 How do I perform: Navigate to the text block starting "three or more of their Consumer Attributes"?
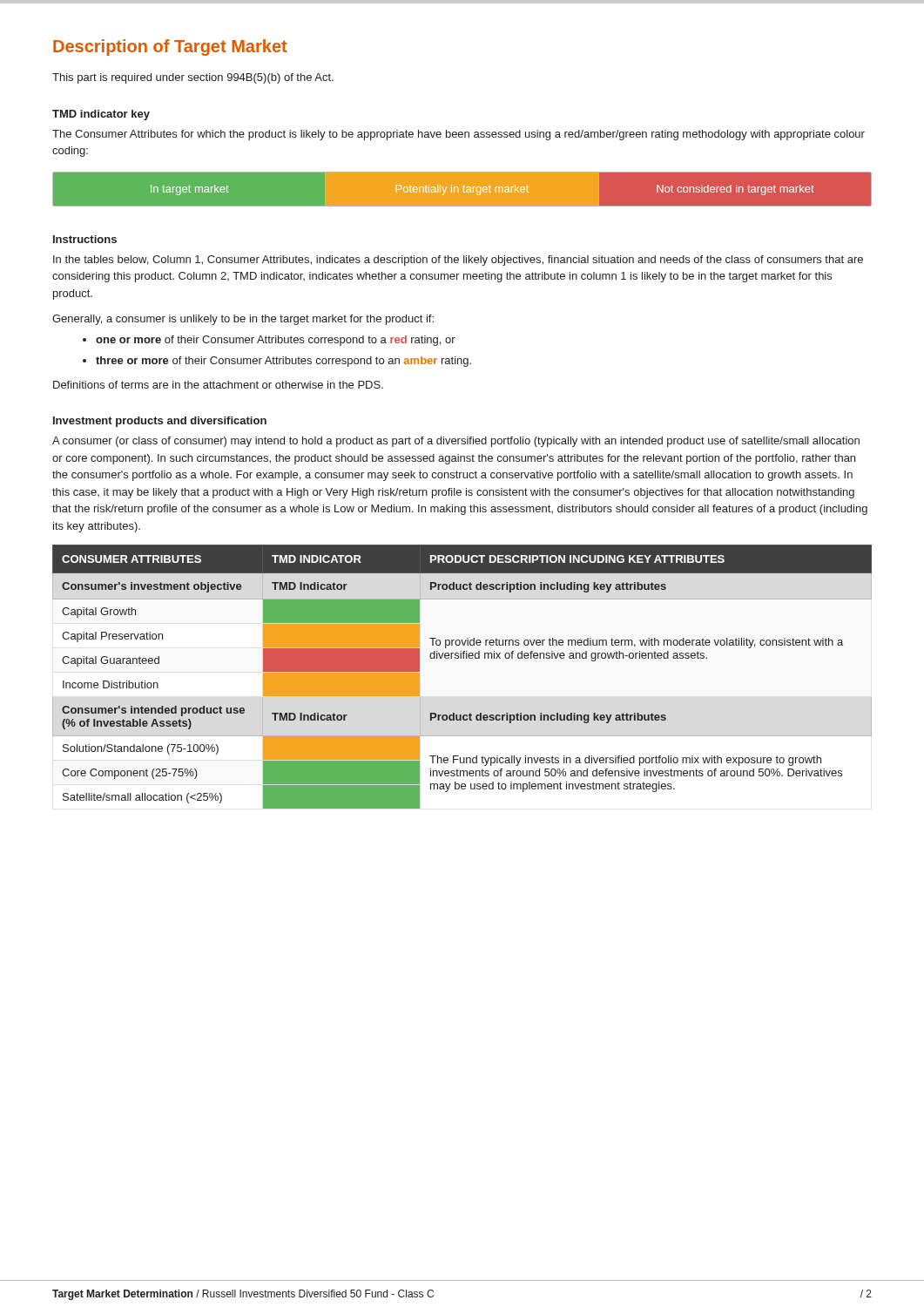click(x=284, y=360)
